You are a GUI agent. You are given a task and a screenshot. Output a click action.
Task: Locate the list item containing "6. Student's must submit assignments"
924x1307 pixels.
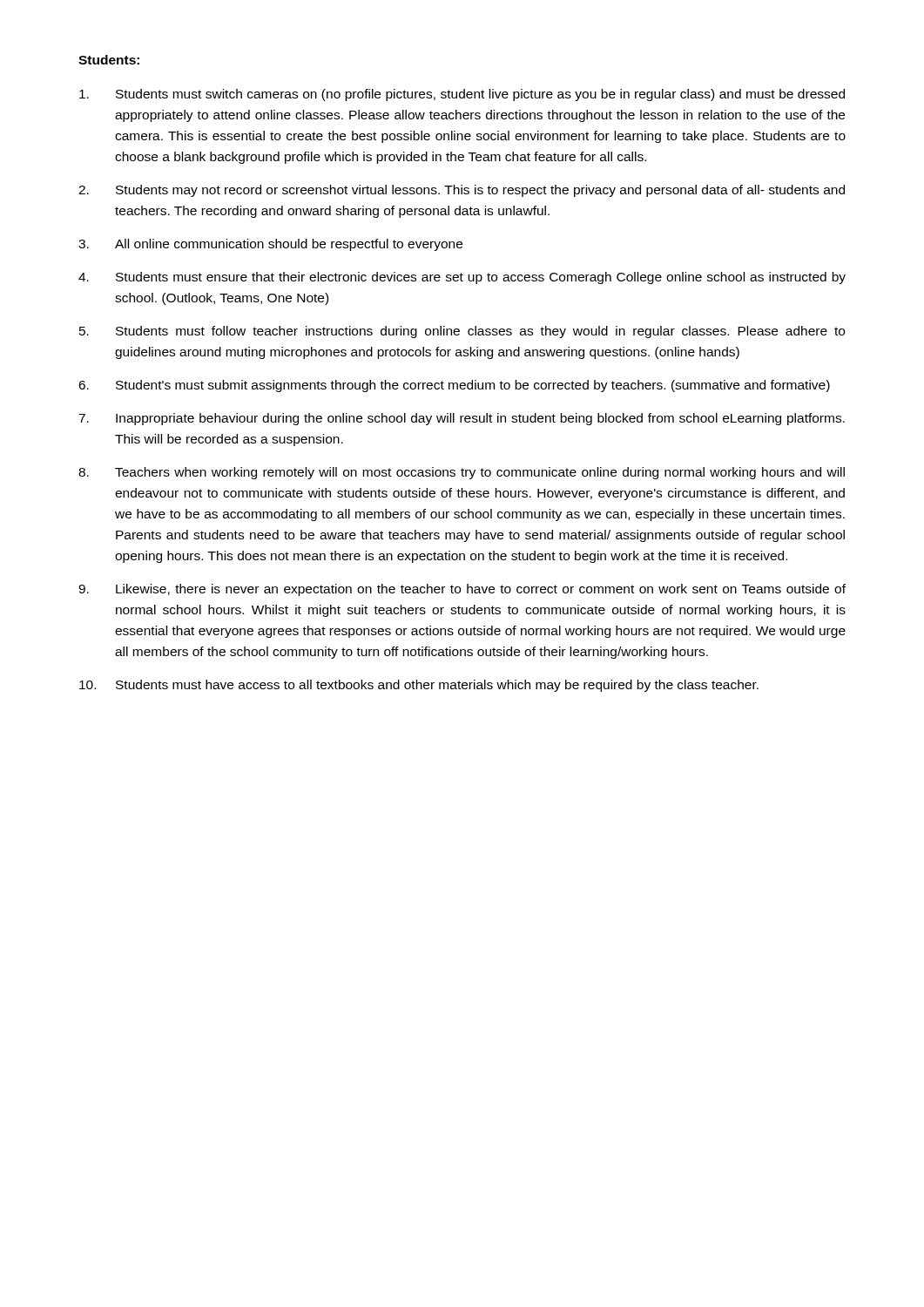[462, 385]
